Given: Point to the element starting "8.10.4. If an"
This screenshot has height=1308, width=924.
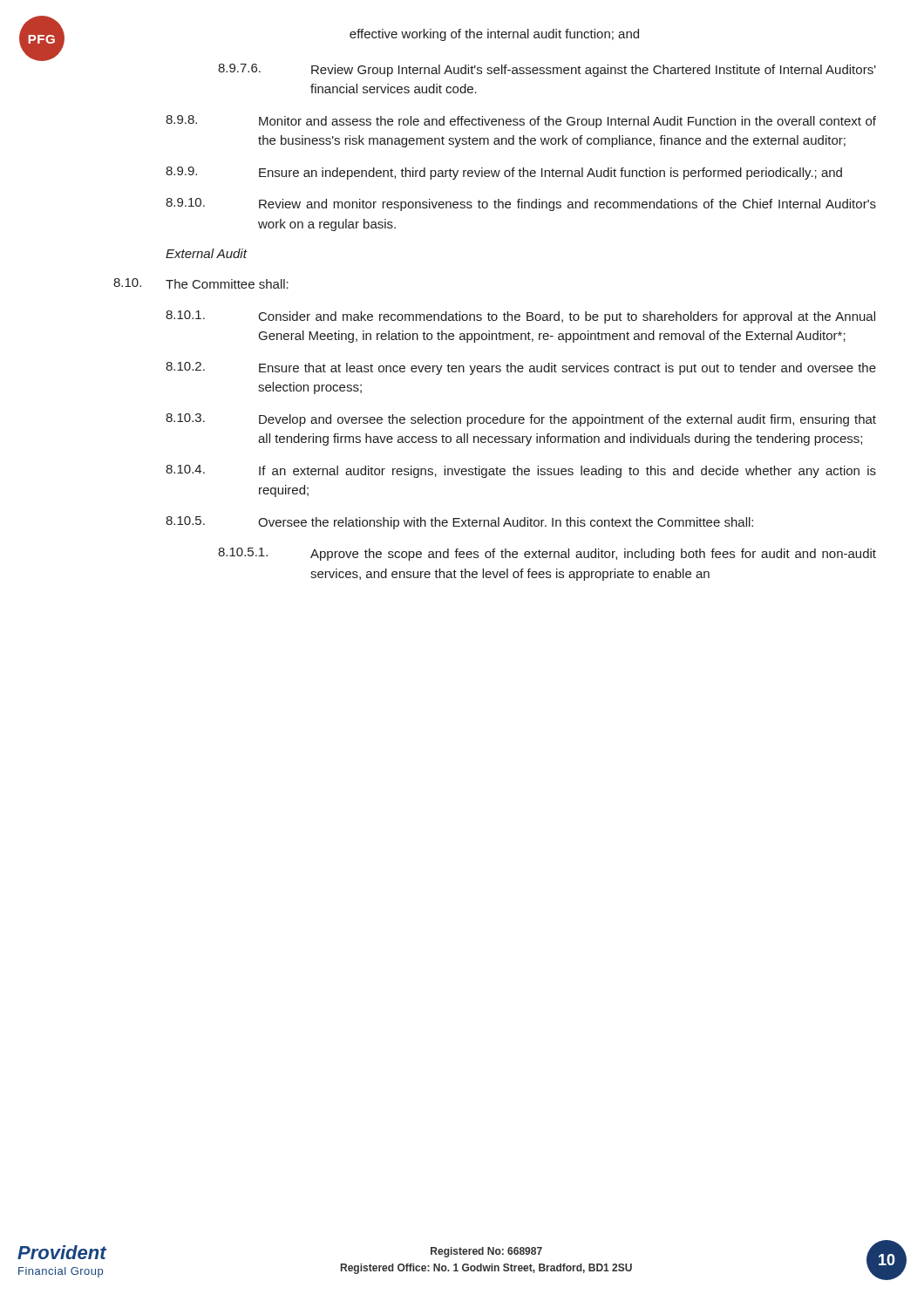Looking at the screenshot, I should [x=521, y=480].
